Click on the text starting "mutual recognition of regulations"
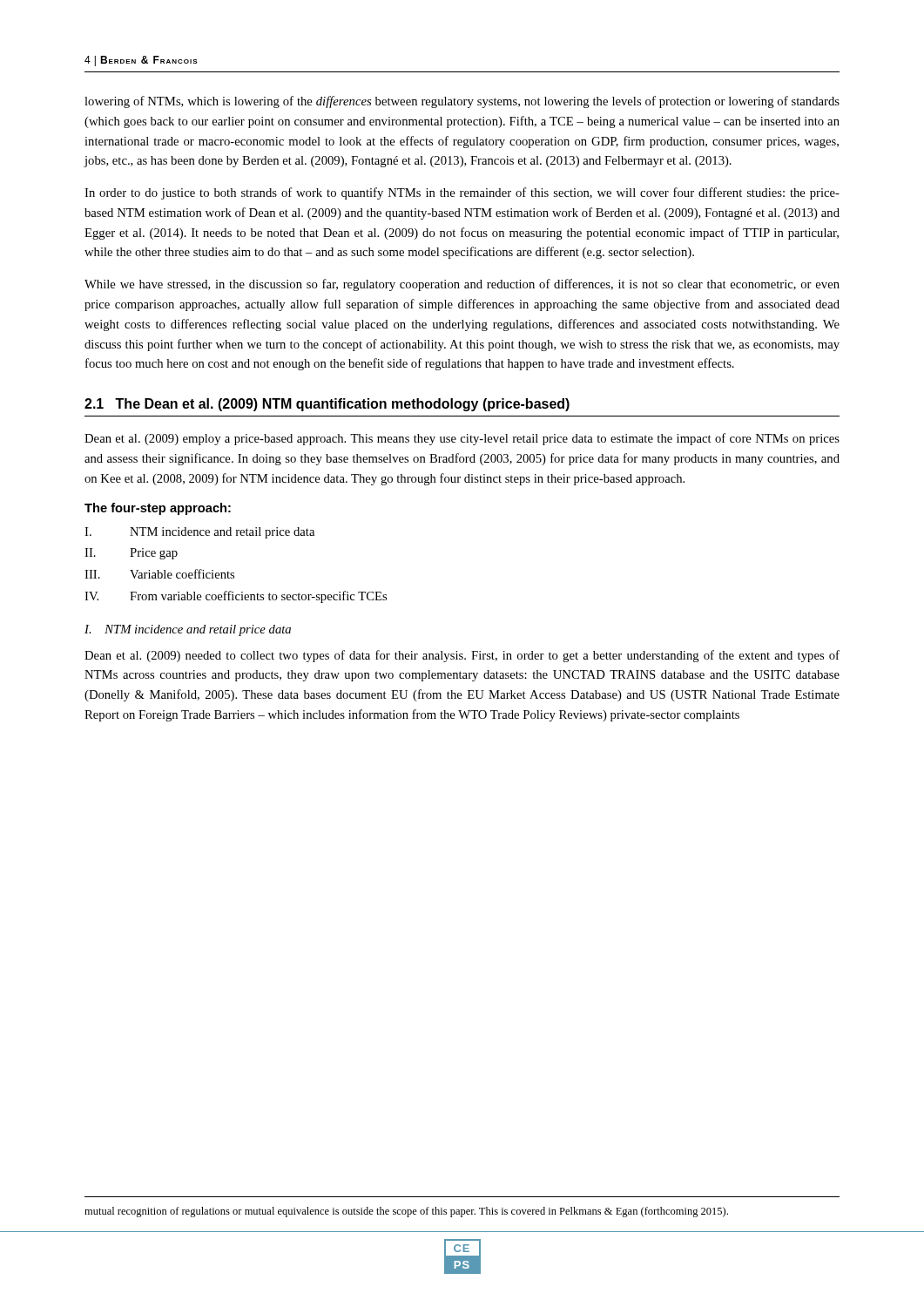The width and height of the screenshot is (924, 1307). (x=407, y=1211)
